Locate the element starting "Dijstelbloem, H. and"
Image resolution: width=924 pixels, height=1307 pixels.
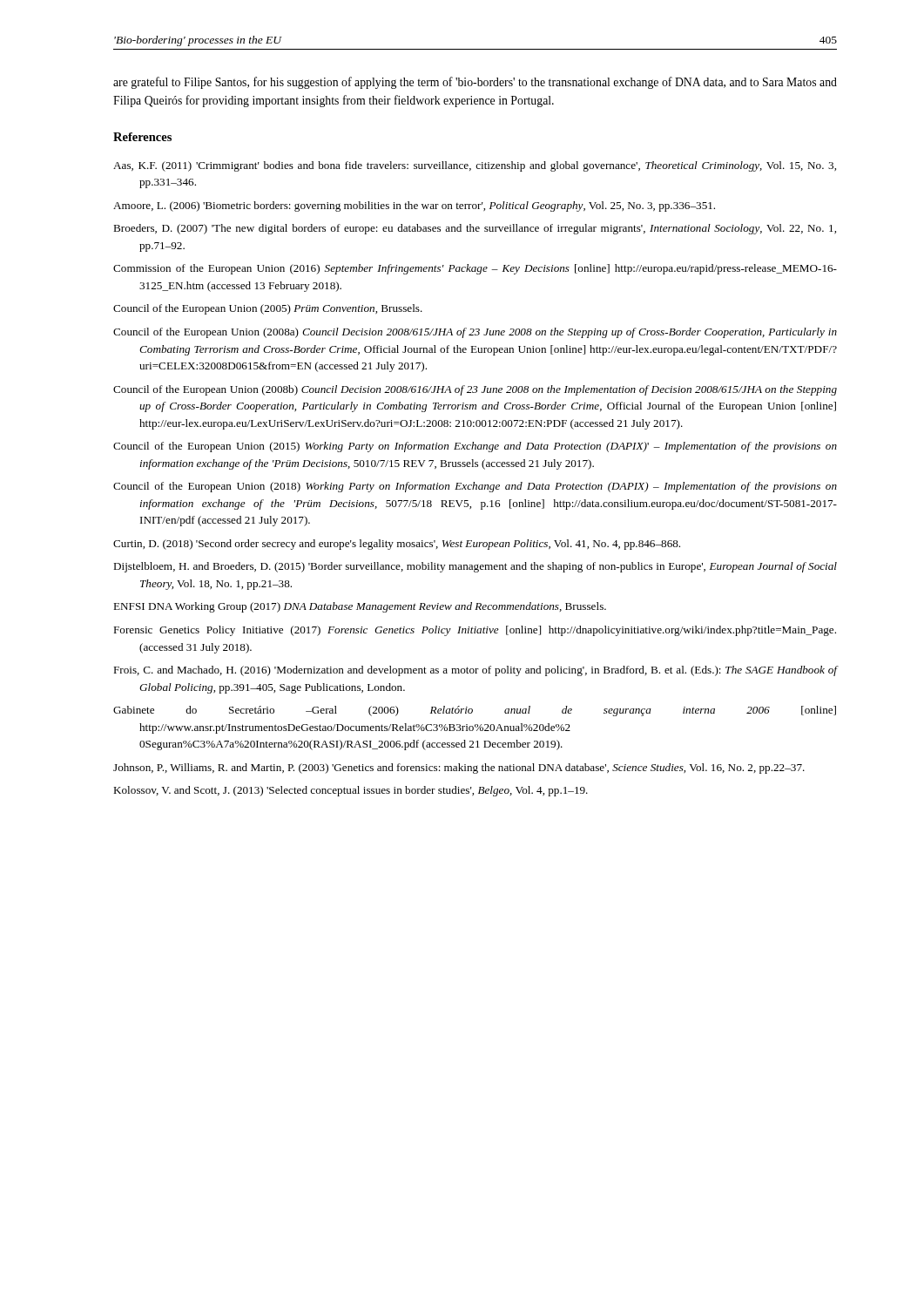point(475,575)
